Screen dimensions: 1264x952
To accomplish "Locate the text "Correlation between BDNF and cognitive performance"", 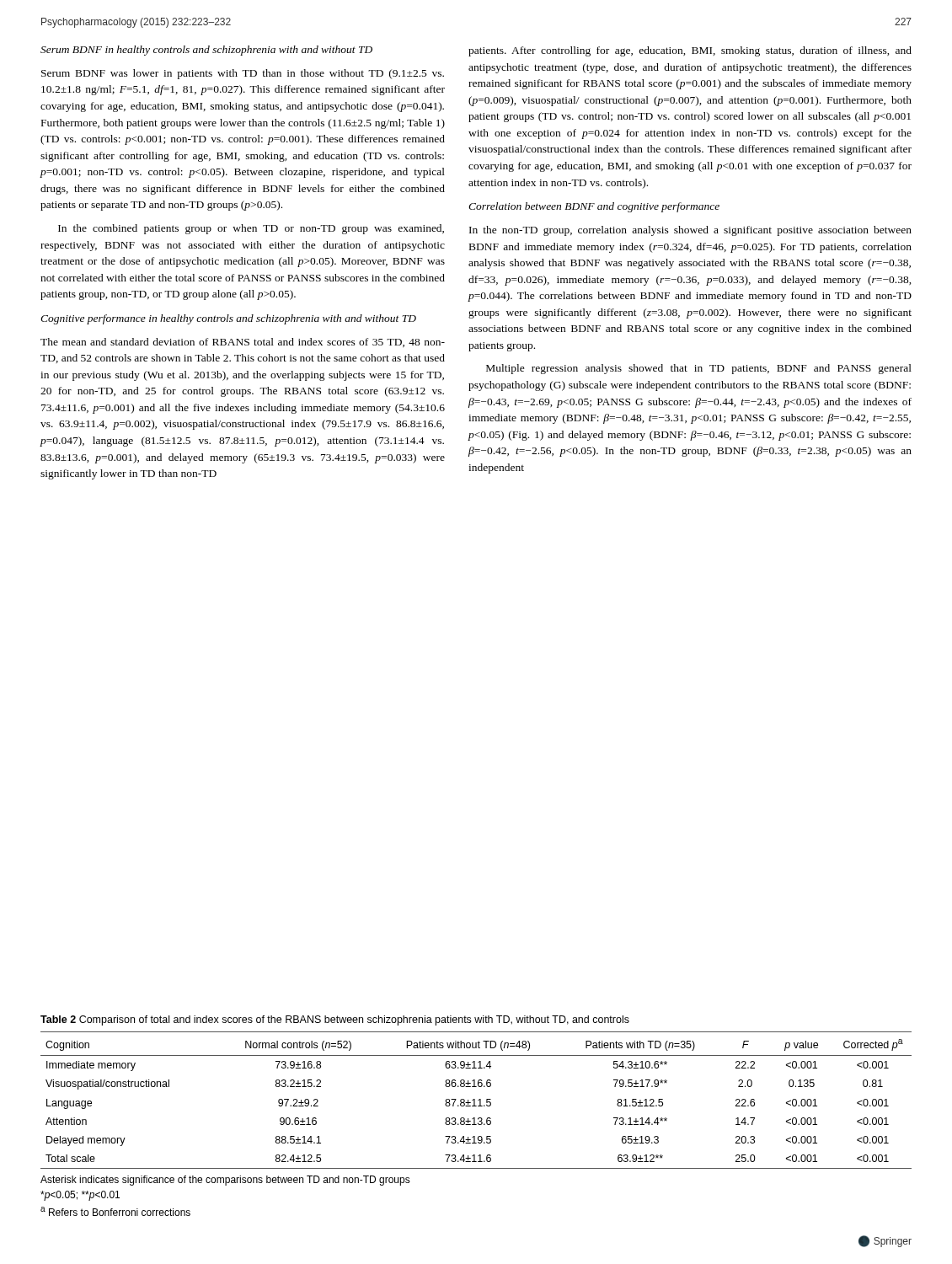I will pyautogui.click(x=594, y=206).
